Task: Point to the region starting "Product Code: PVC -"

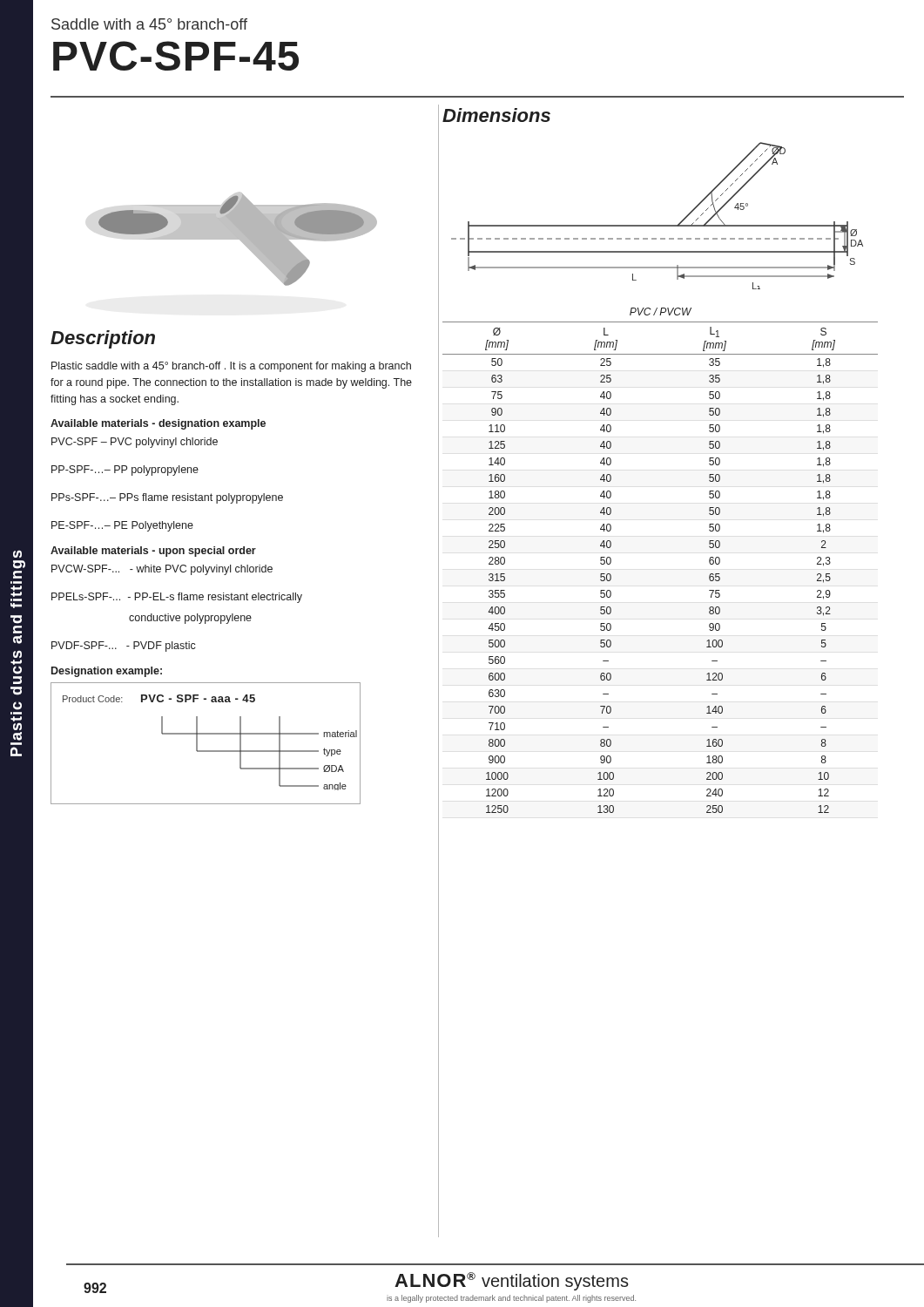Action: pos(209,743)
